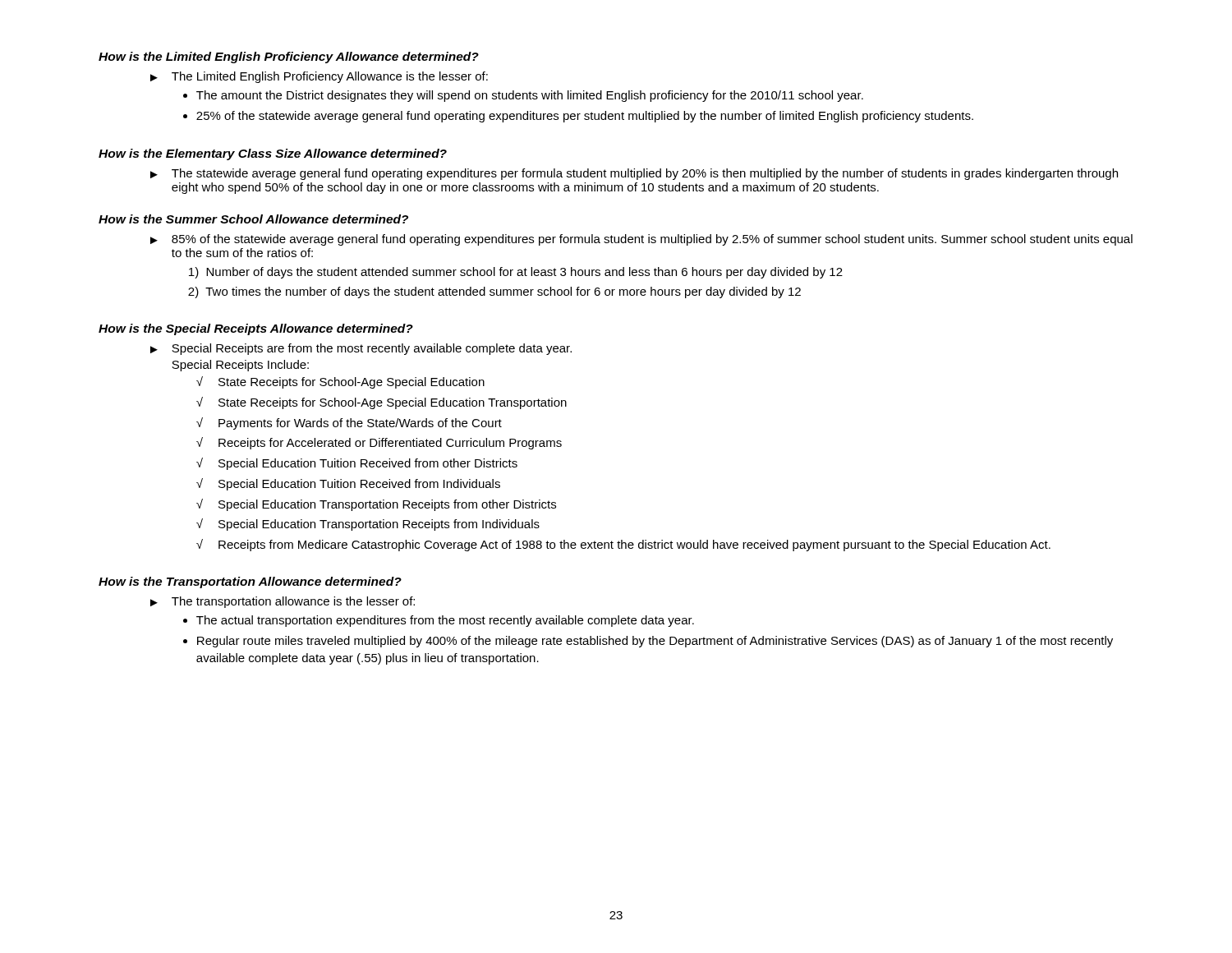Where is the passage that starts "√Special Education Tuition Received from other"?
The image size is (1232, 953).
357,463
